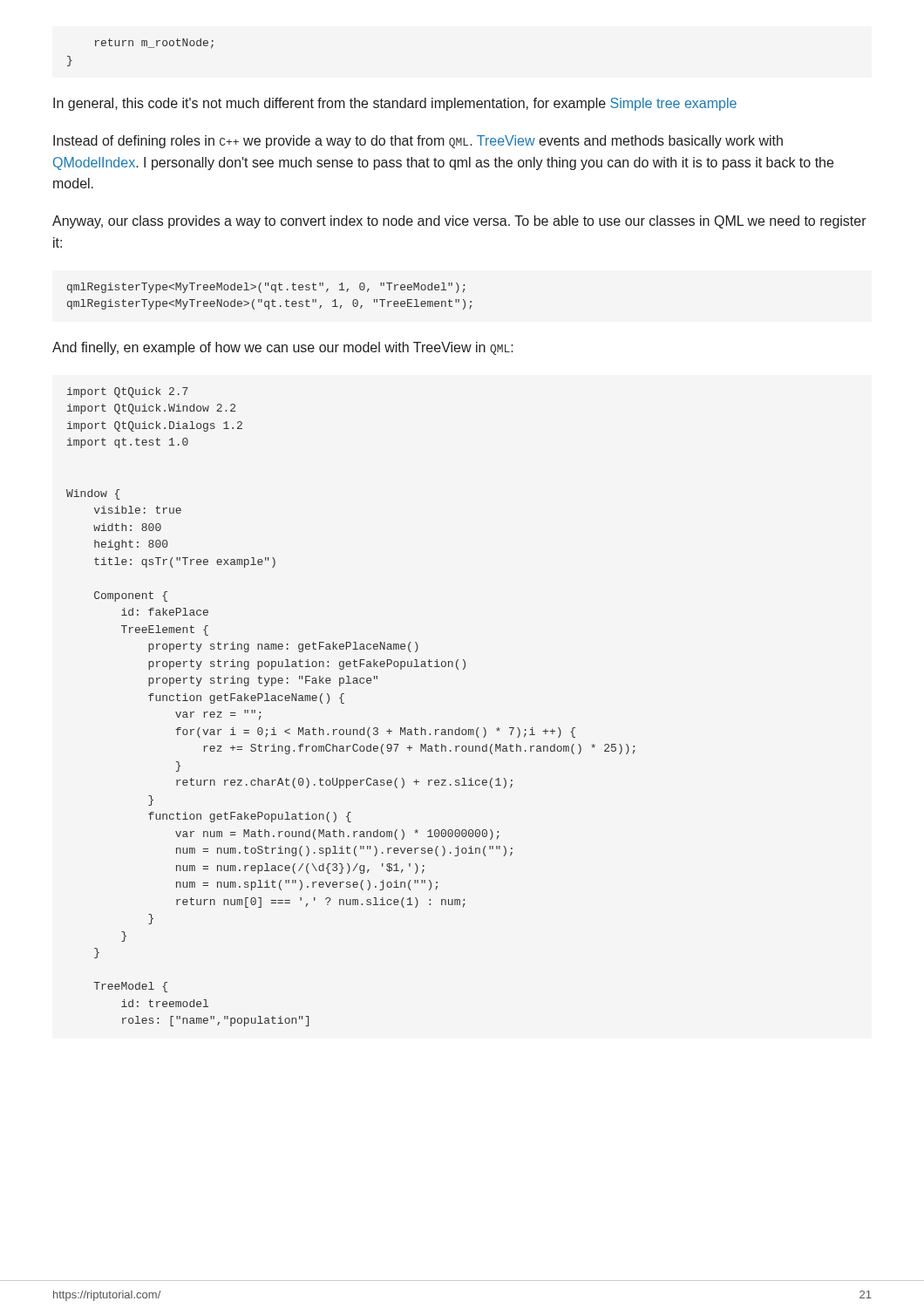Locate the text starting "And finelly, en example of how"
This screenshot has height=1308, width=924.
[283, 348]
